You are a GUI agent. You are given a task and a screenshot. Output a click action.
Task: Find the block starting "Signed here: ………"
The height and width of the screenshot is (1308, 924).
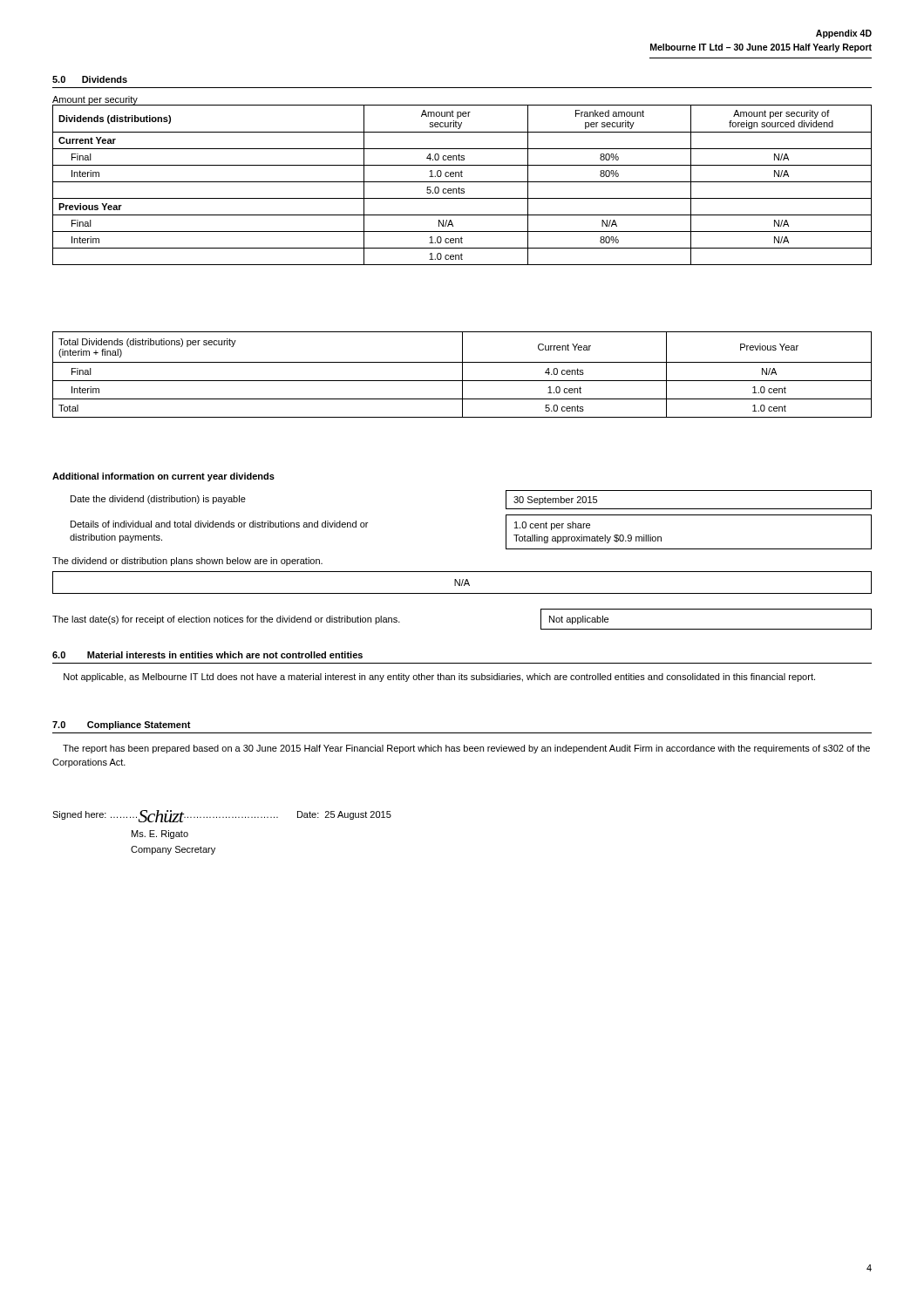(x=222, y=816)
